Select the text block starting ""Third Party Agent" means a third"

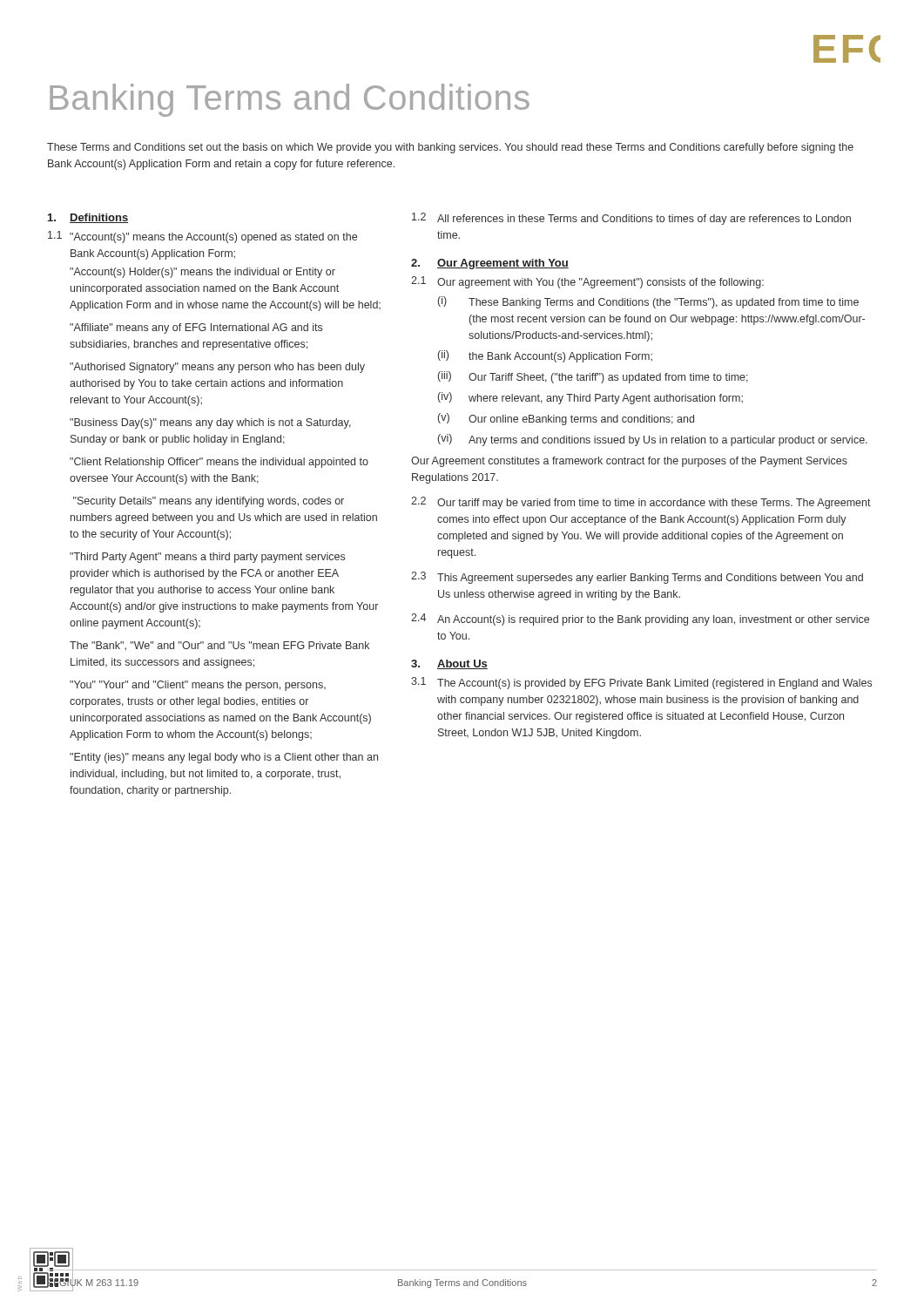224,590
